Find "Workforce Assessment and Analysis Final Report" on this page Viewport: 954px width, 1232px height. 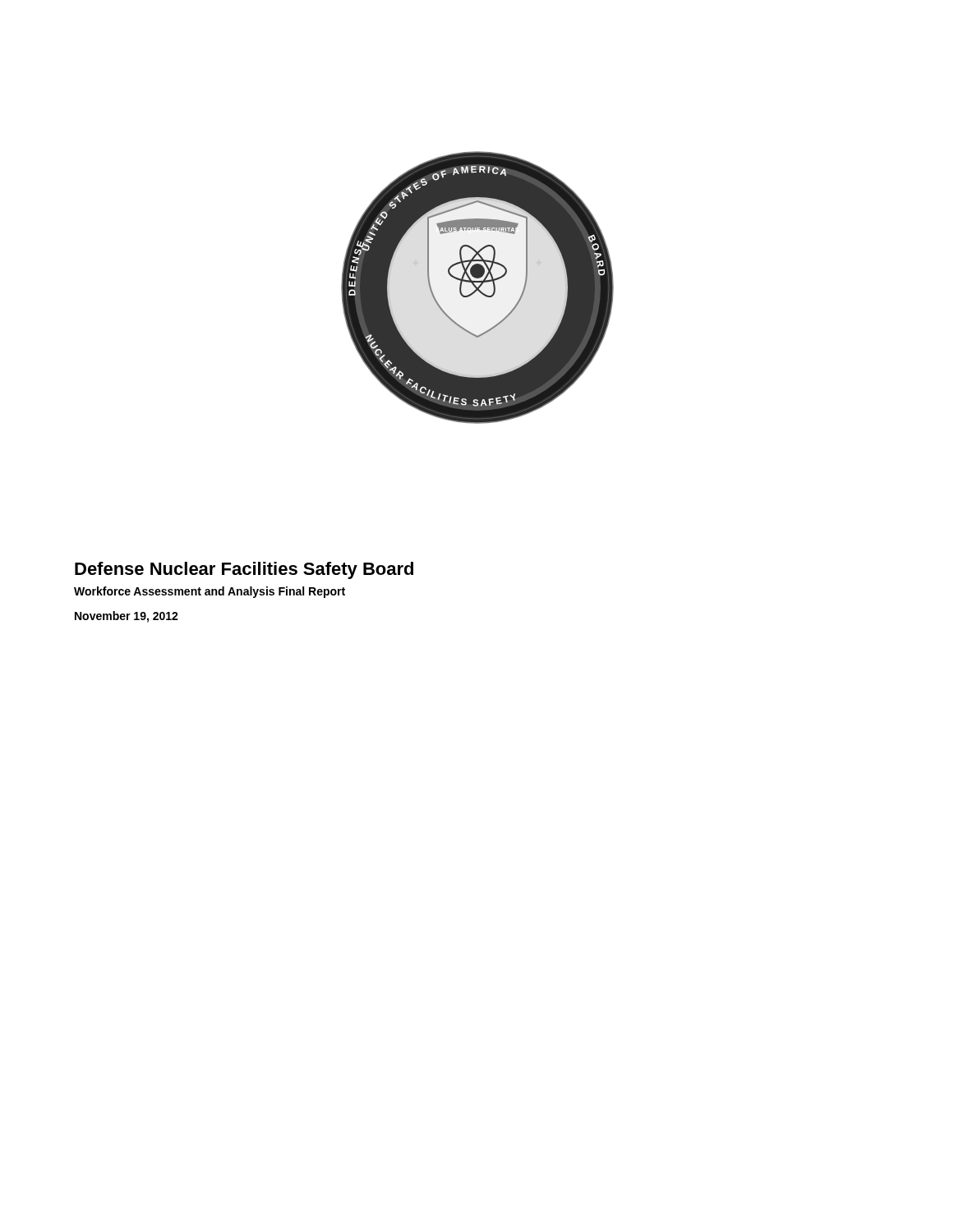(210, 591)
